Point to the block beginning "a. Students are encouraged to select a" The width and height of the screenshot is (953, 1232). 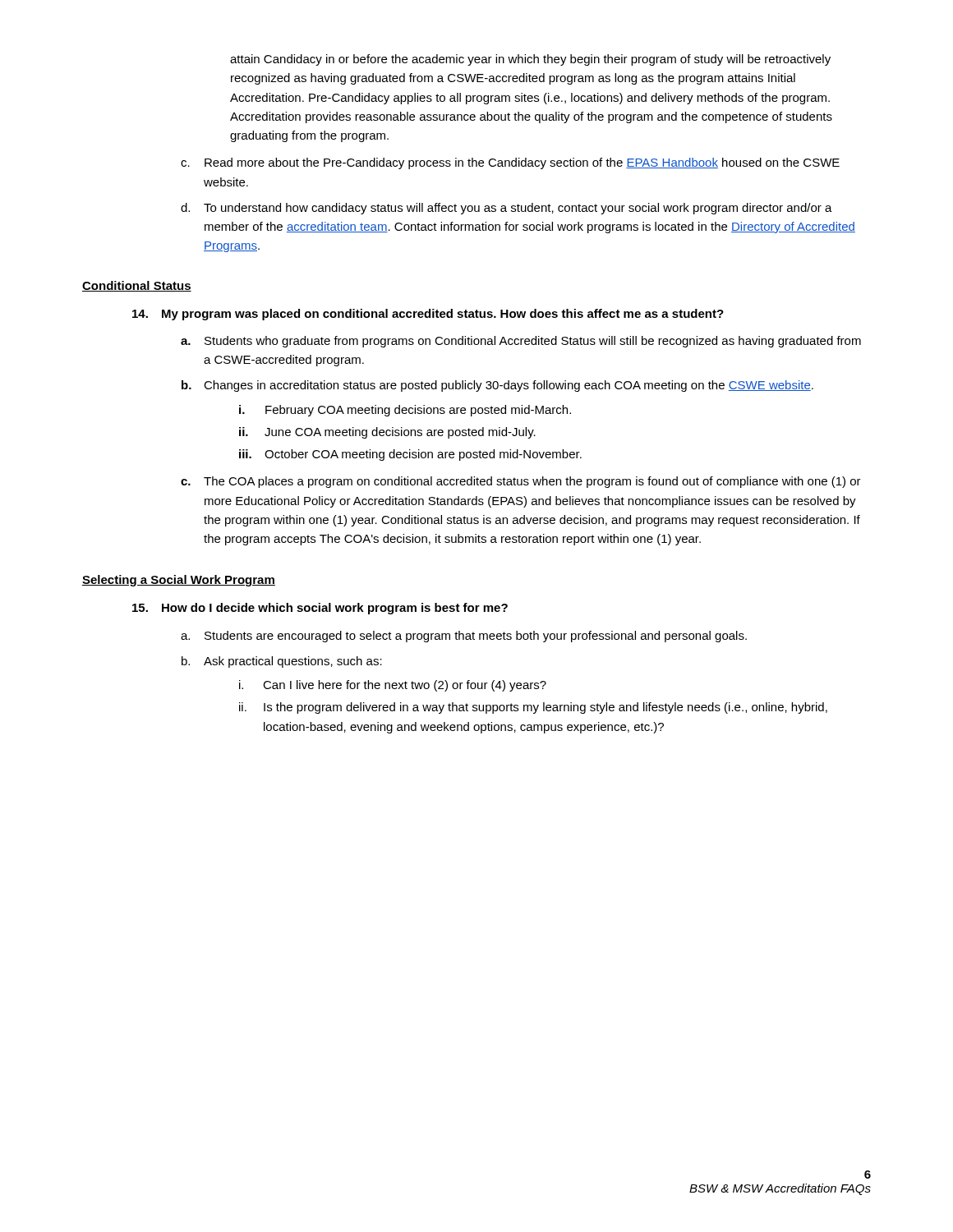[464, 635]
